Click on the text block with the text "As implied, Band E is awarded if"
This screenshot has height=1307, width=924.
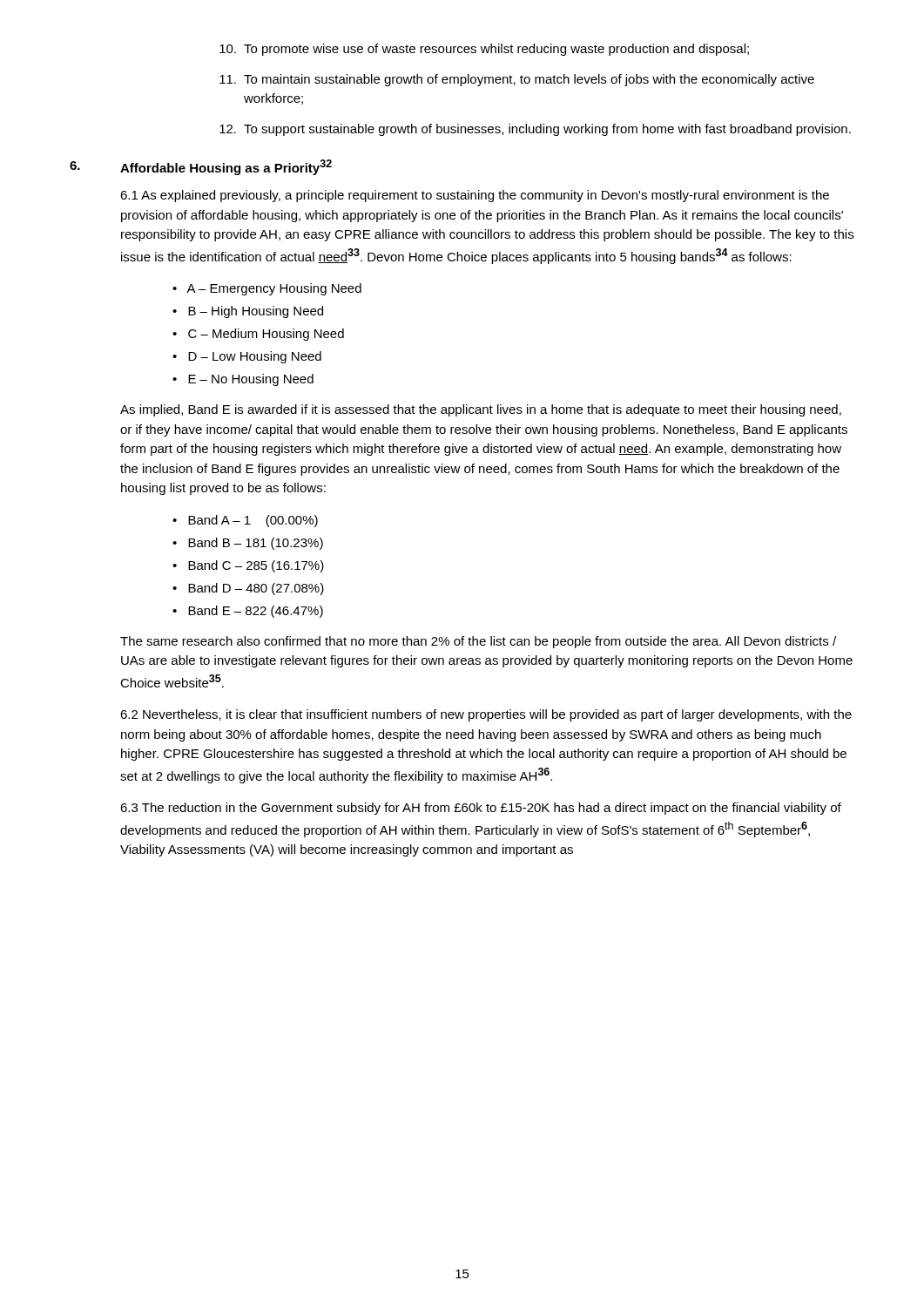point(484,448)
